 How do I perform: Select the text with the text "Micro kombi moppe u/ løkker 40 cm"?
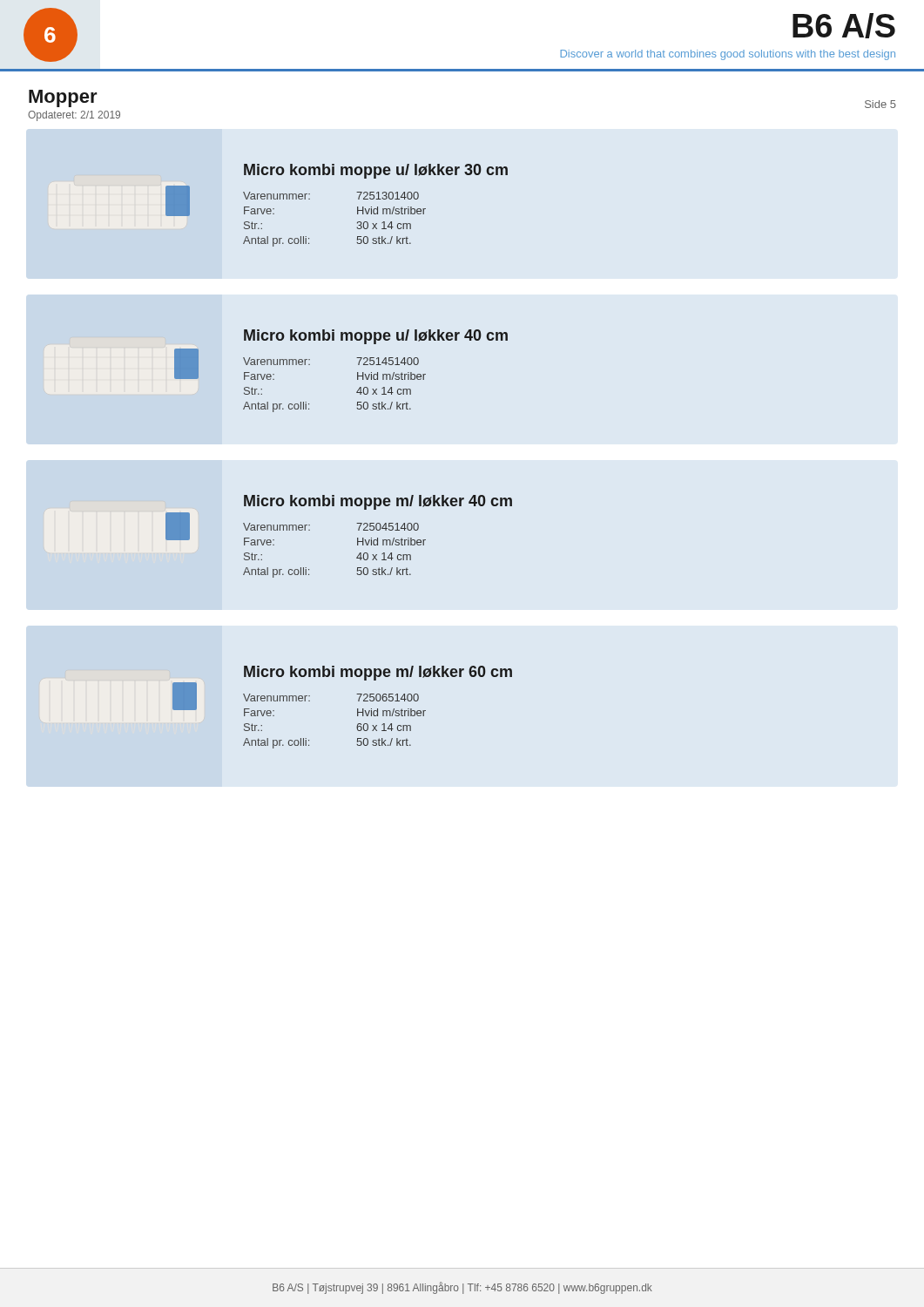click(x=376, y=335)
